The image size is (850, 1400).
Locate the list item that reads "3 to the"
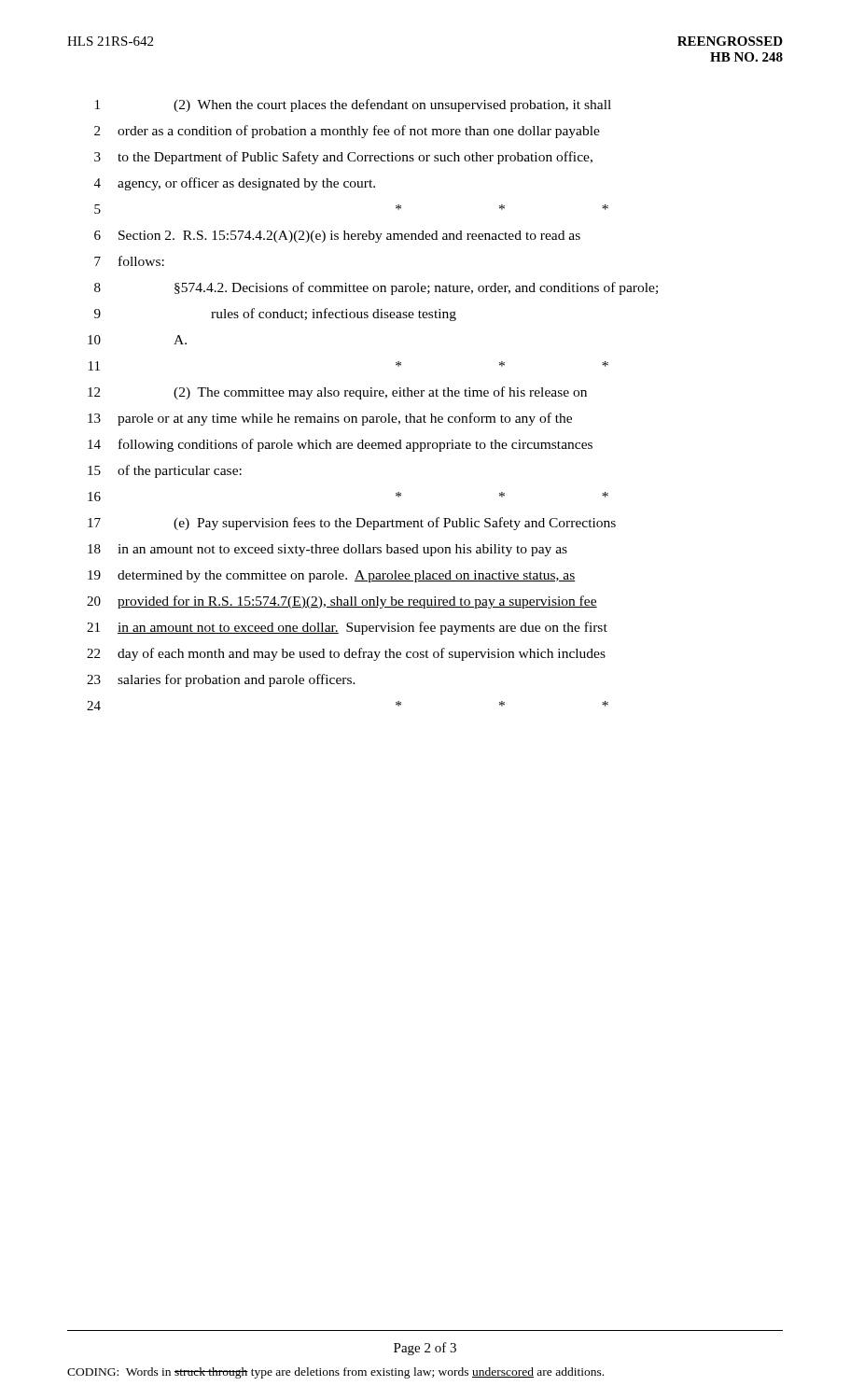[425, 157]
